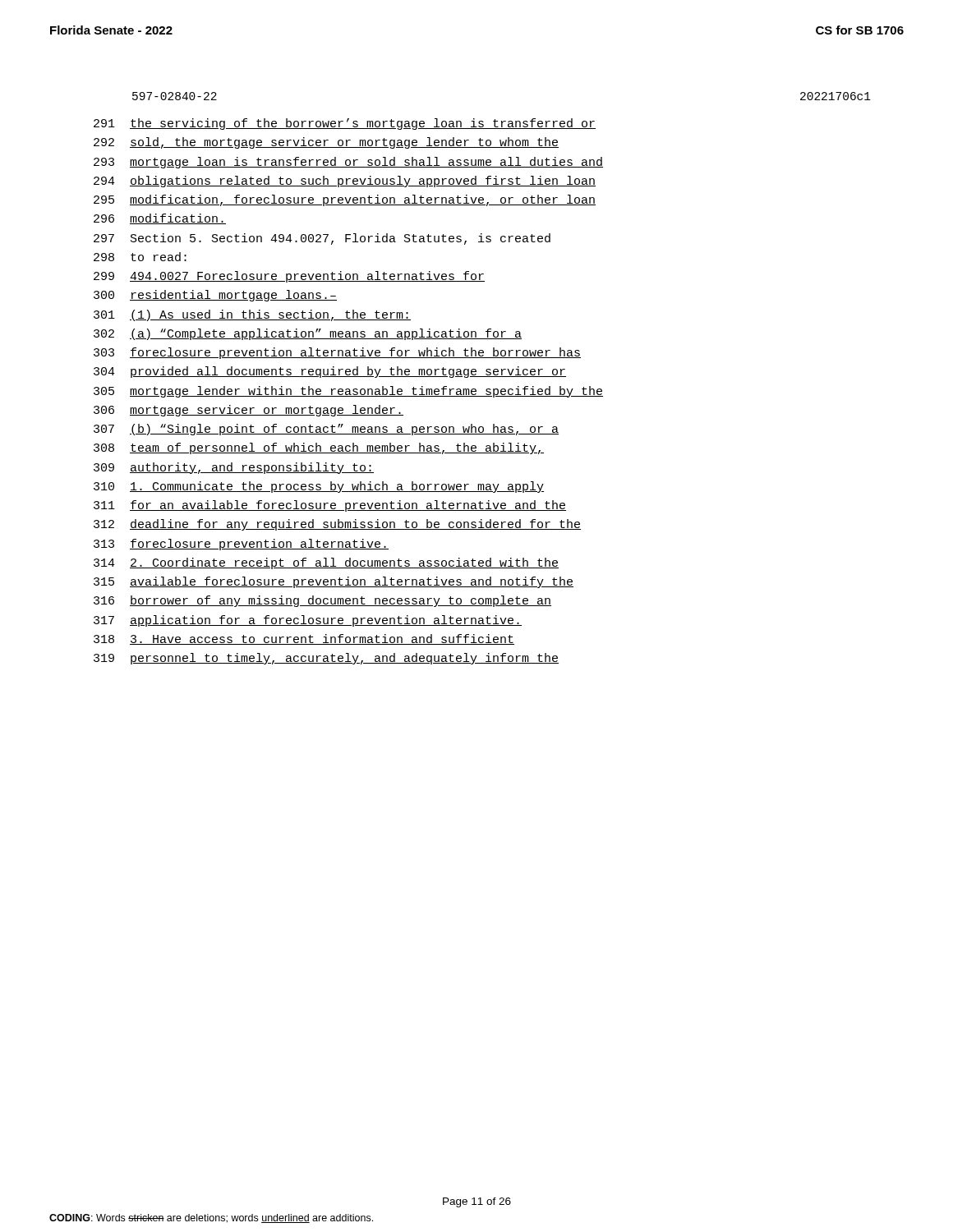The image size is (953, 1232).
Task: Locate the block of text that opens with "306 mortgage servicer or mortgage"
Action: pos(249,411)
